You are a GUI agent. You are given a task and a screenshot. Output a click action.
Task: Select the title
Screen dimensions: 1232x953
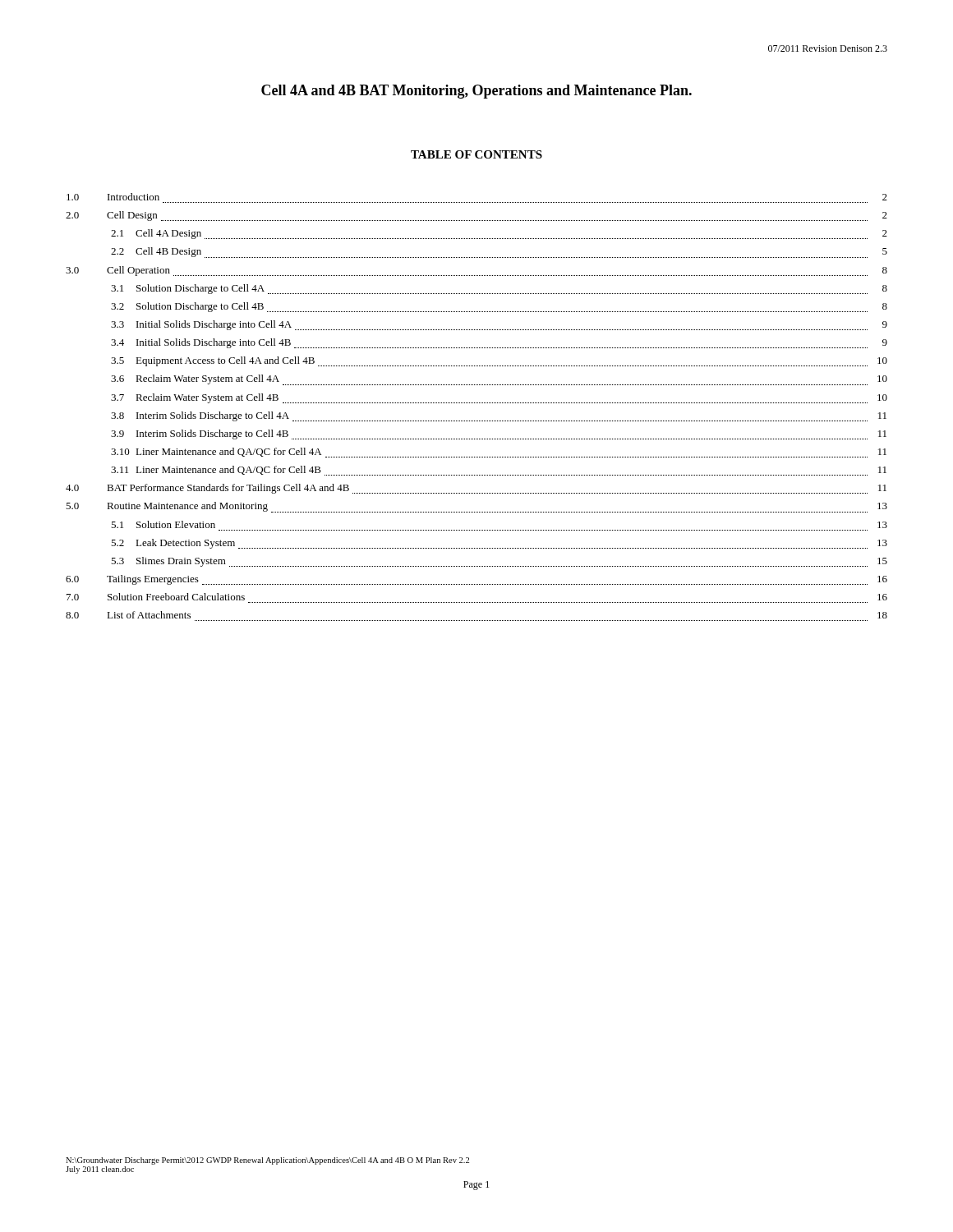point(476,90)
